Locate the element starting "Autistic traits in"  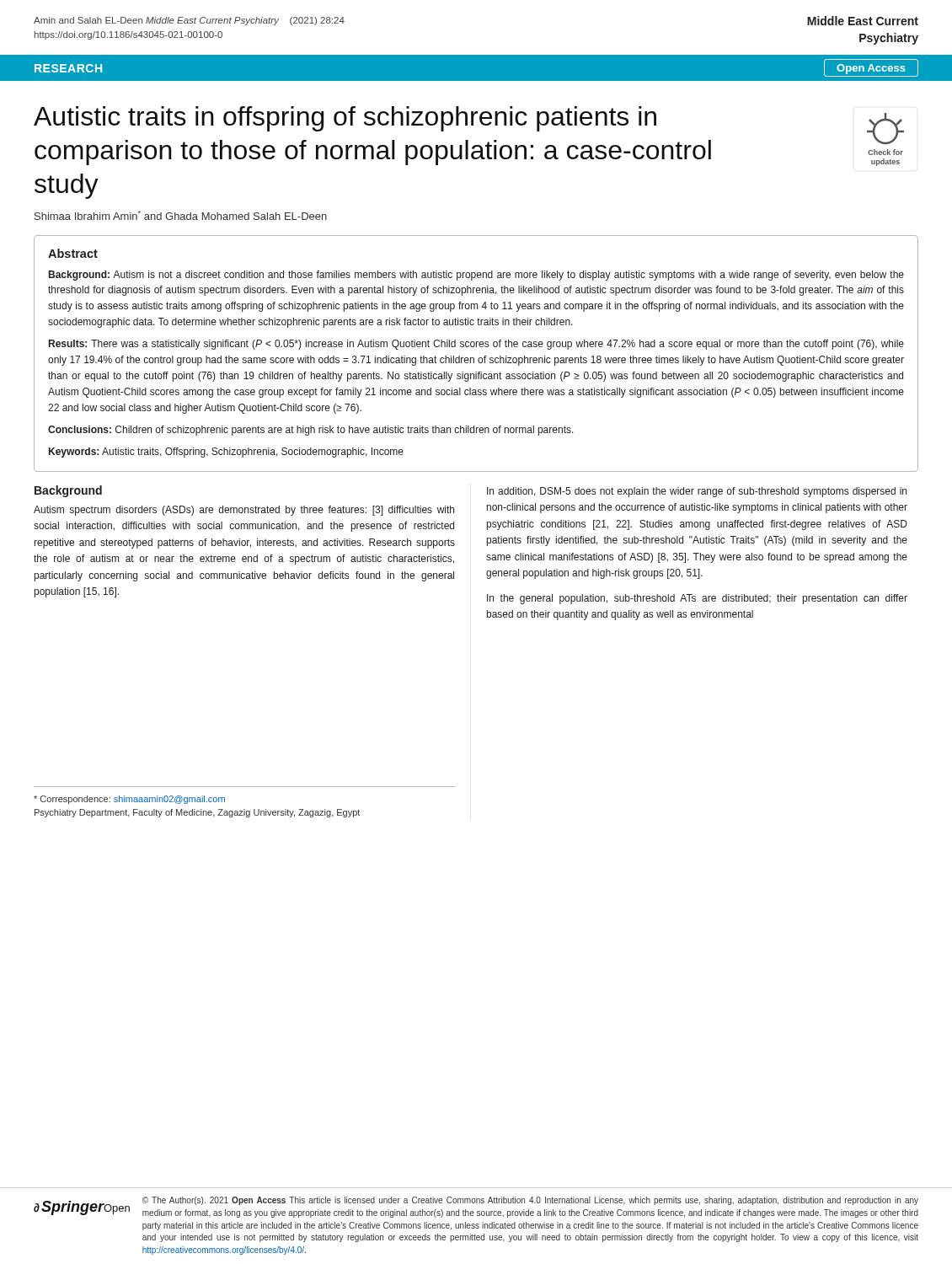[x=373, y=150]
